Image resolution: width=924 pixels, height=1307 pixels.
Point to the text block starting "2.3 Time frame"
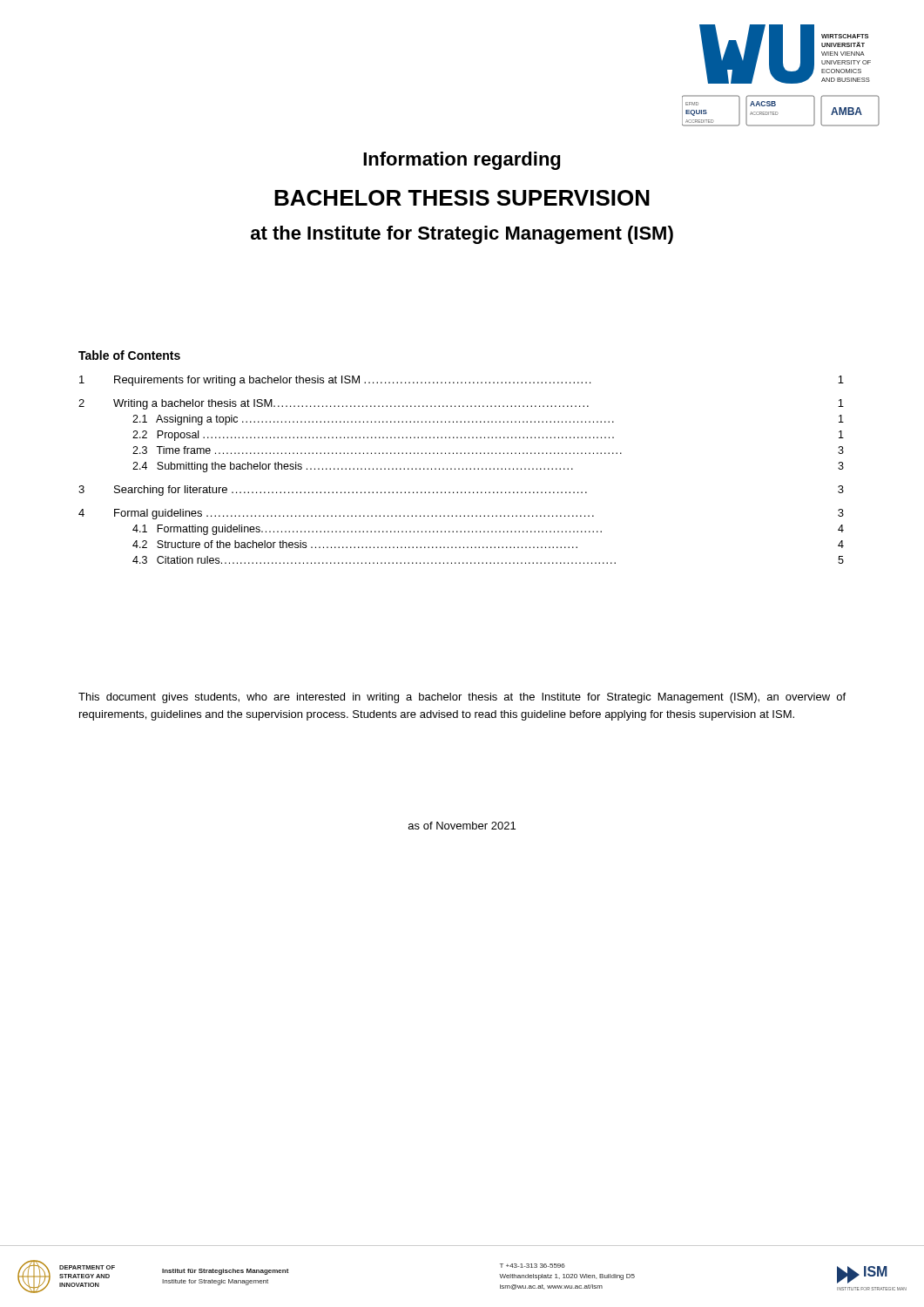click(x=462, y=451)
